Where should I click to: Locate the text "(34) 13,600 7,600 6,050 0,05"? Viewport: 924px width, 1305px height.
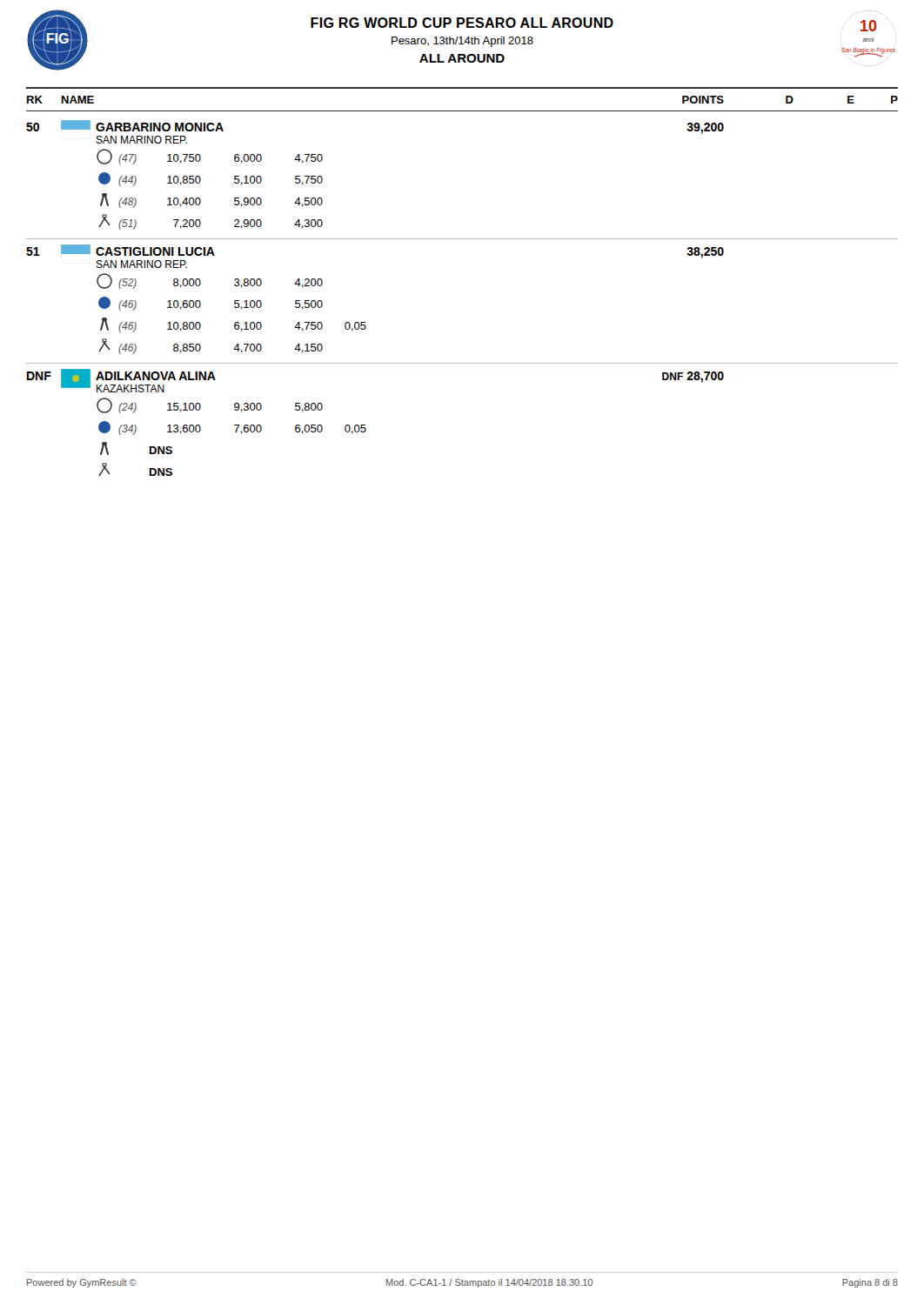(231, 428)
